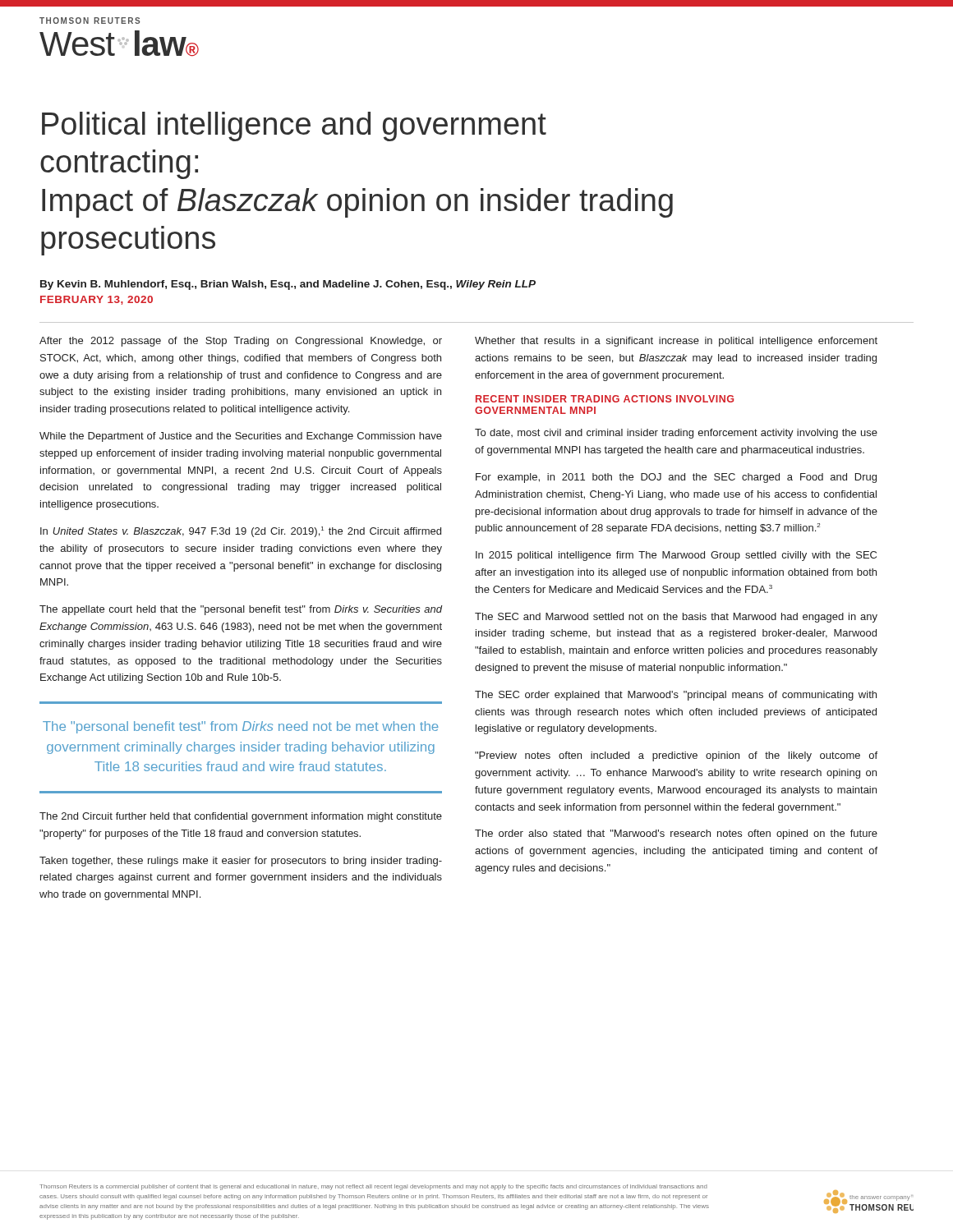
Task: Find the text block with the text "By Kevin B. Muhlendorf,"
Action: pyautogui.click(x=476, y=292)
